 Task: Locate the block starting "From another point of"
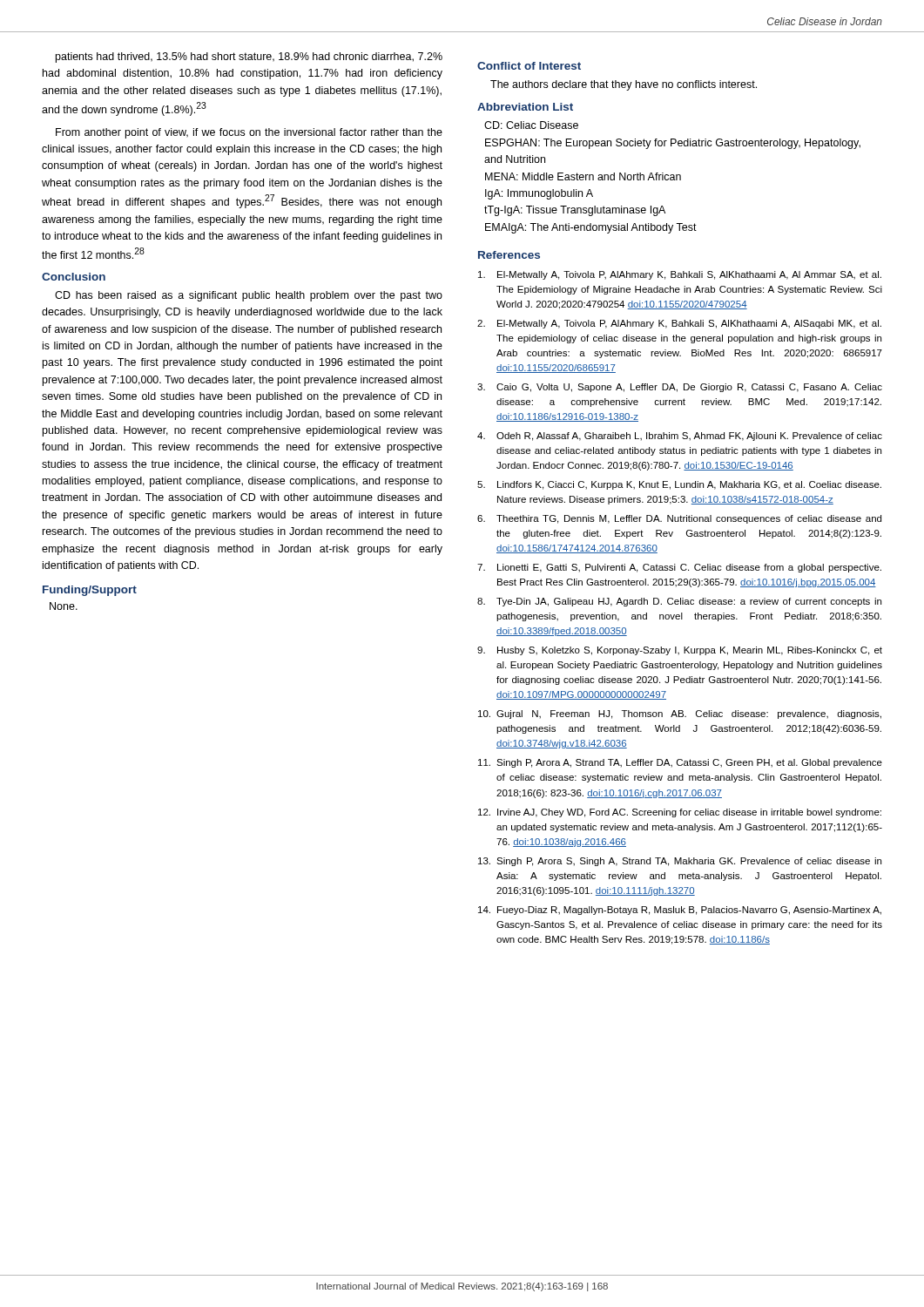(242, 195)
